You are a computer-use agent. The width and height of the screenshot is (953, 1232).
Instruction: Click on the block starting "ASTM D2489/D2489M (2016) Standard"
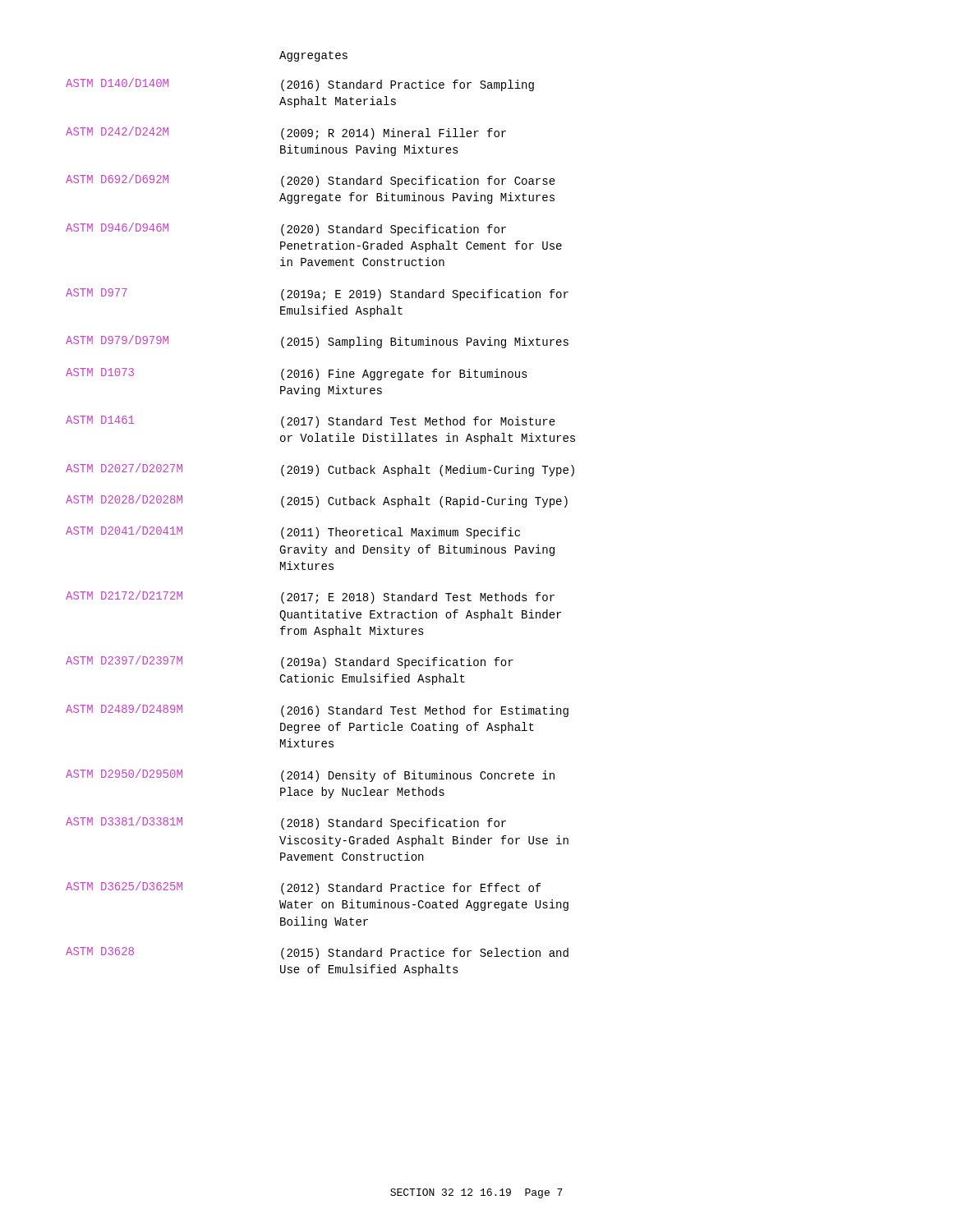pyautogui.click(x=476, y=728)
